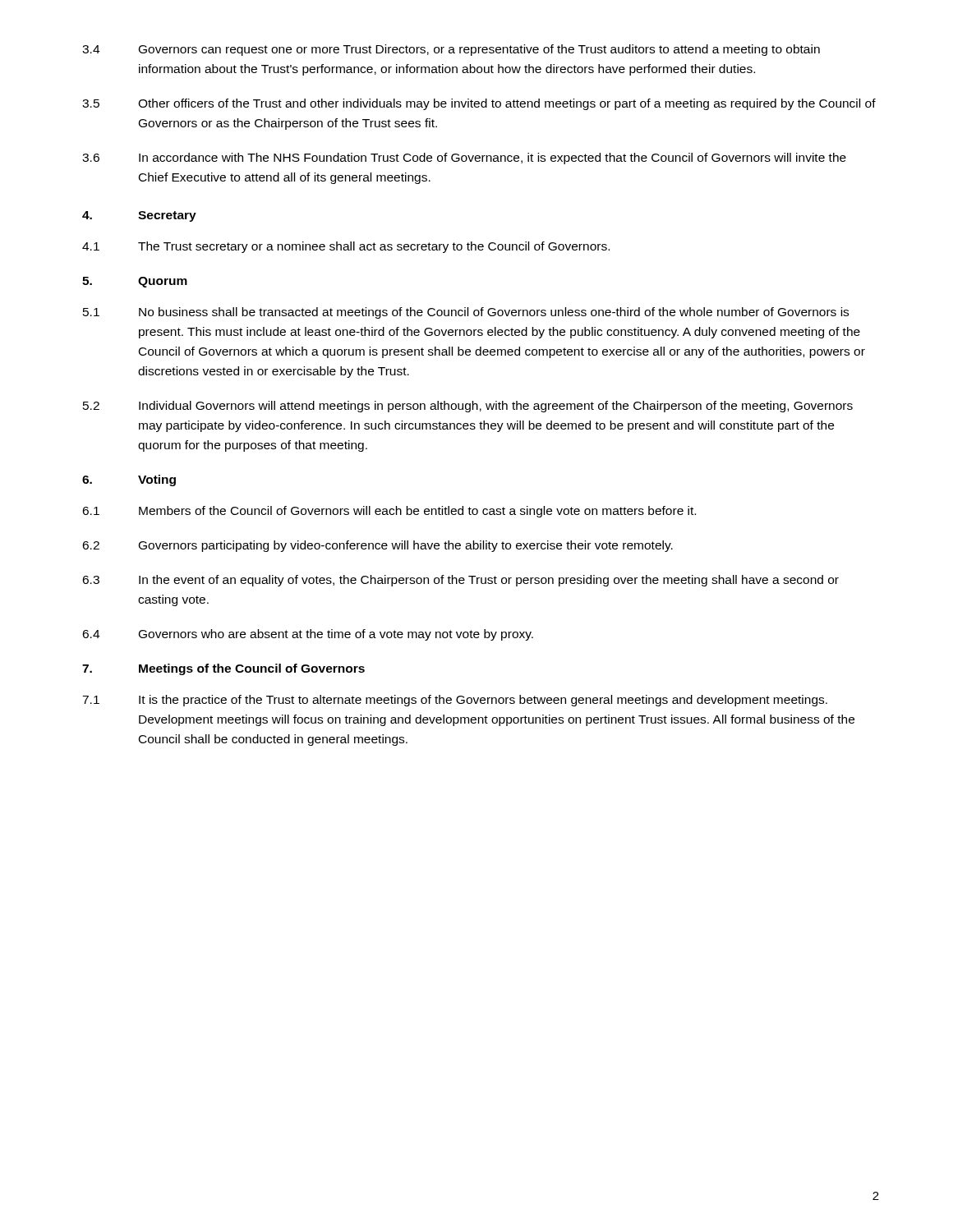Locate the text starting "5. Quorum"

(x=135, y=282)
